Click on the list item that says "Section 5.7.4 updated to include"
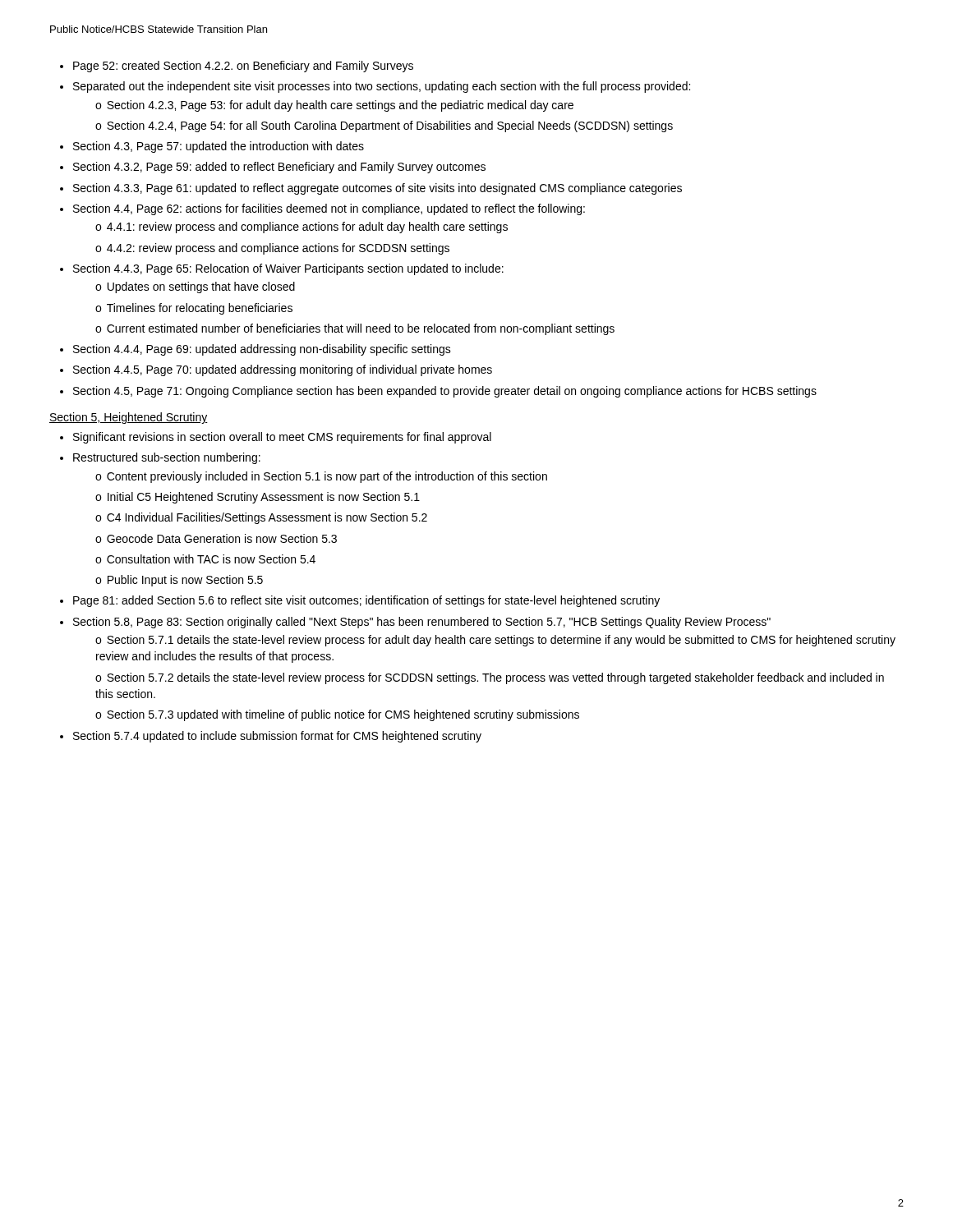Viewport: 953px width, 1232px height. 277,736
